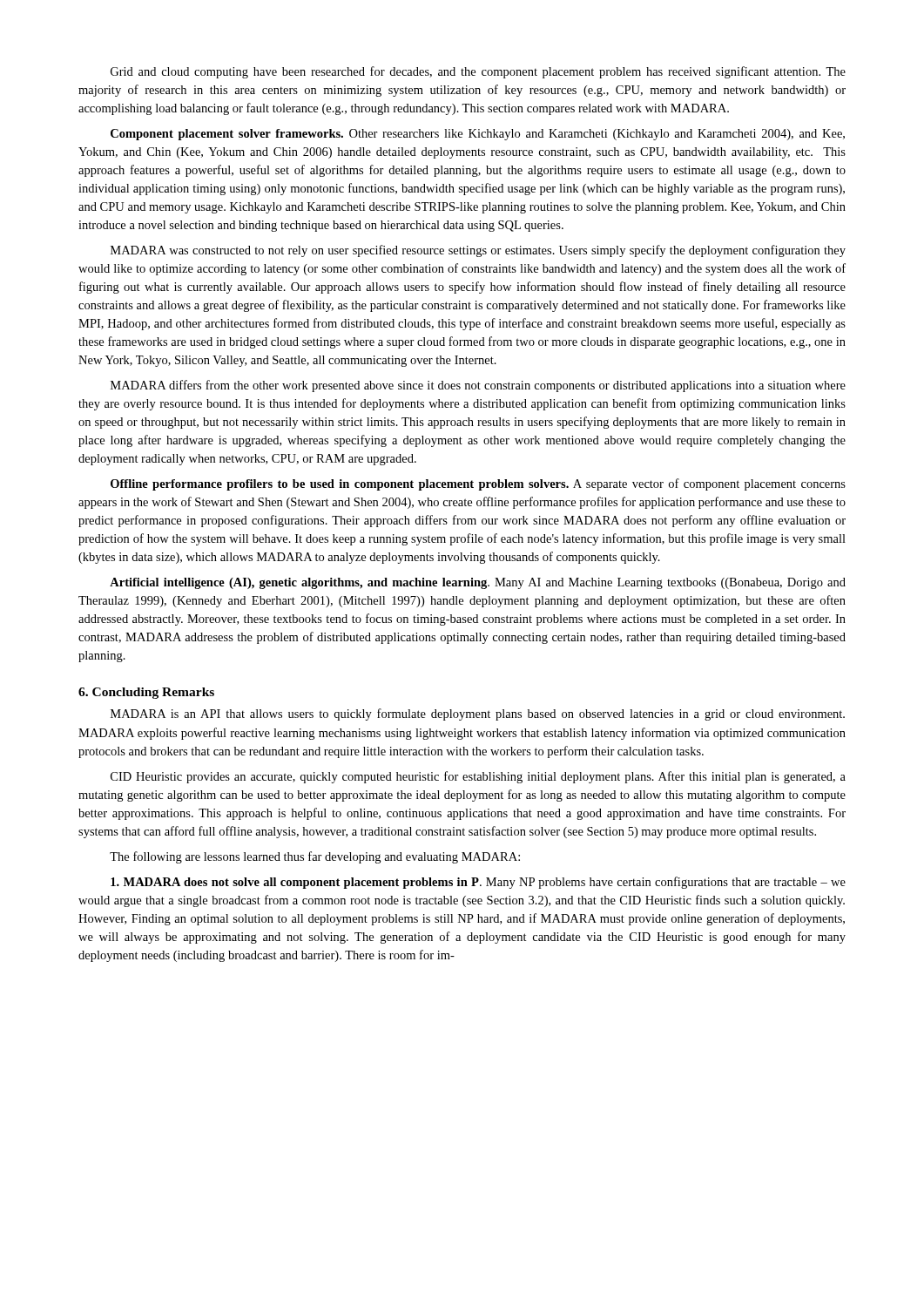Locate the block of text that opens with "Offline performance profilers to be used"
Screen dimensions: 1307x924
pos(462,521)
